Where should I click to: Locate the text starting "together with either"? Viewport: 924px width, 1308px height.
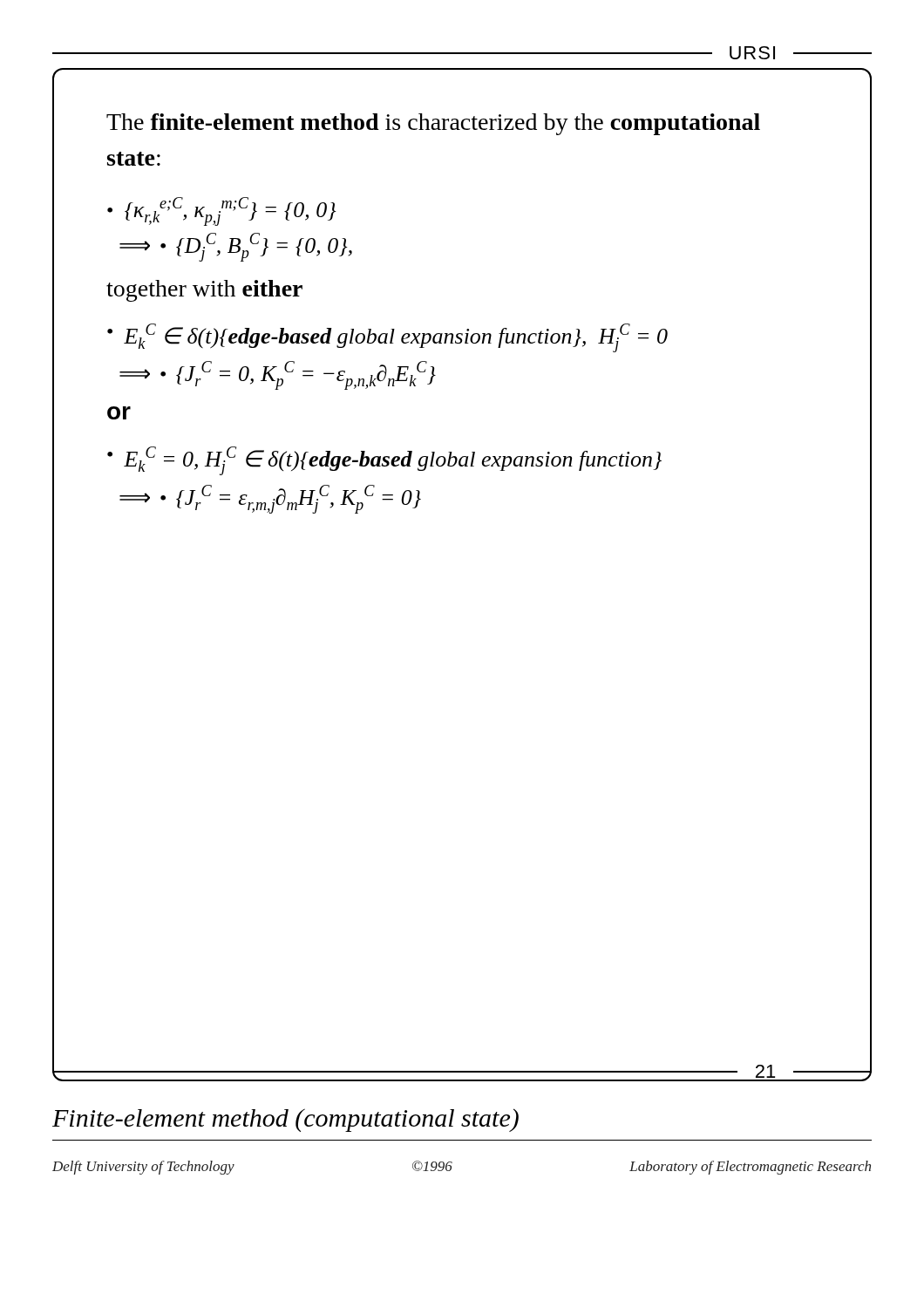205,288
